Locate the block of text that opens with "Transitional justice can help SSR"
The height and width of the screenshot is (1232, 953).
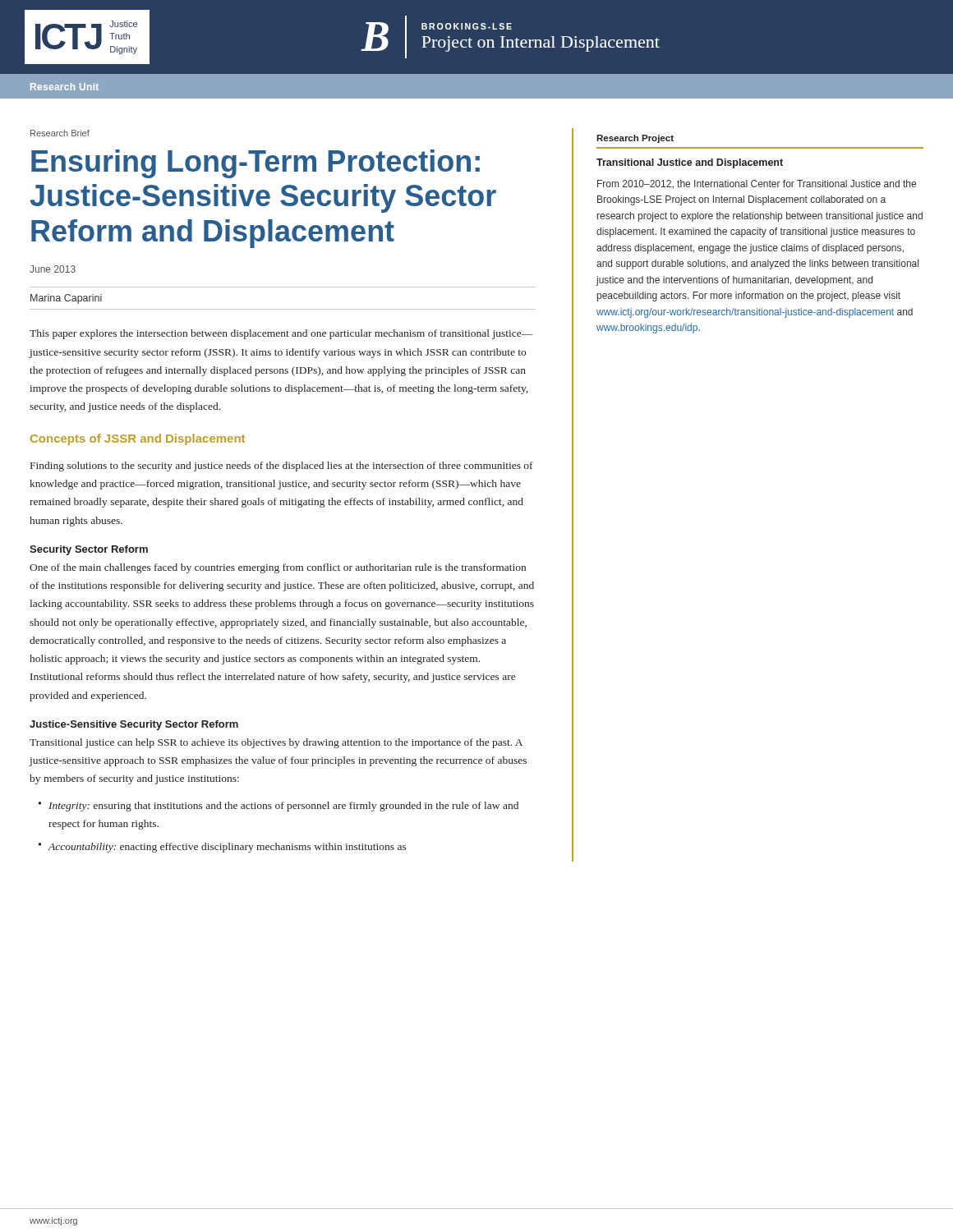click(x=278, y=760)
